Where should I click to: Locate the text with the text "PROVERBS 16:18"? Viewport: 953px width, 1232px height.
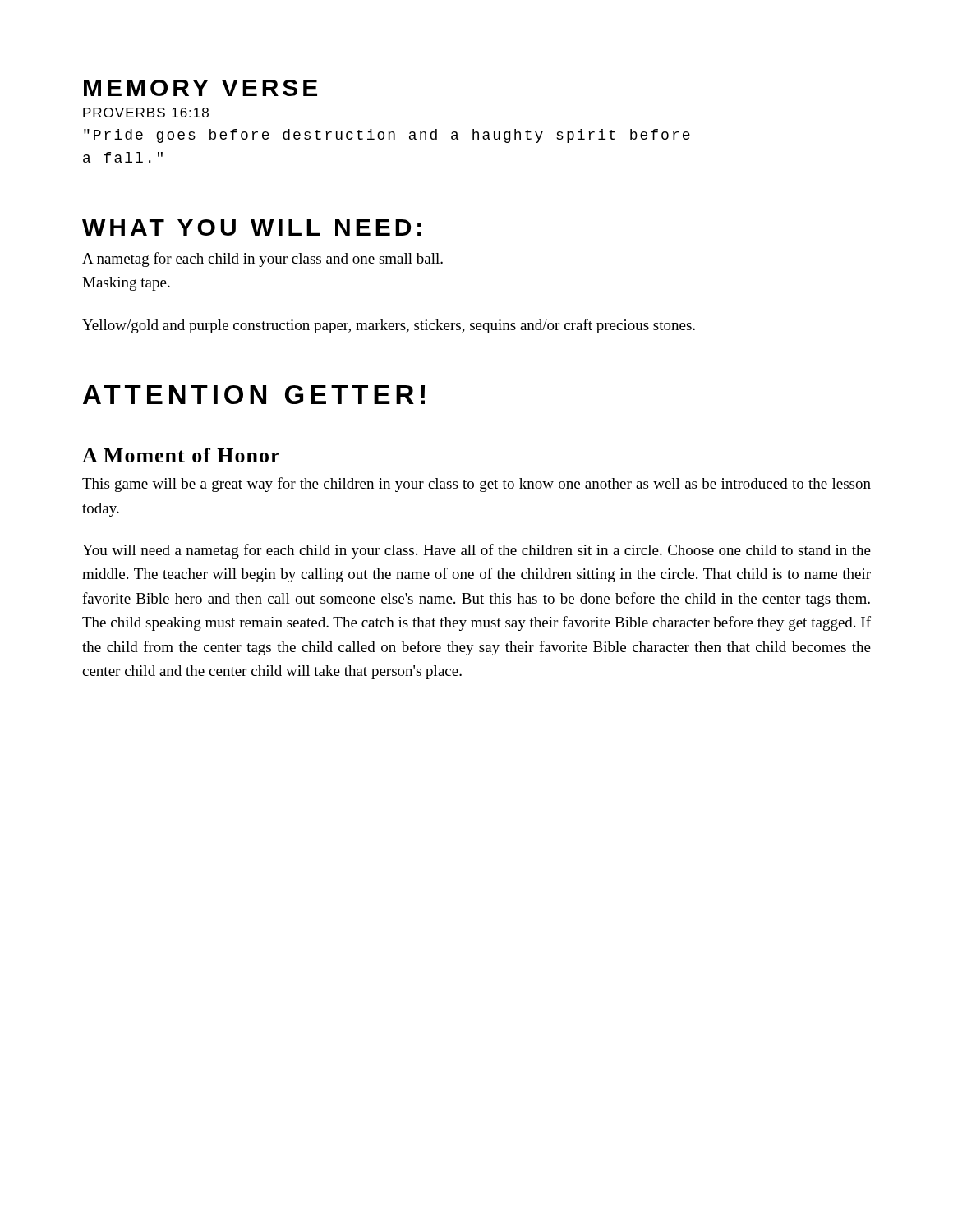pos(146,113)
